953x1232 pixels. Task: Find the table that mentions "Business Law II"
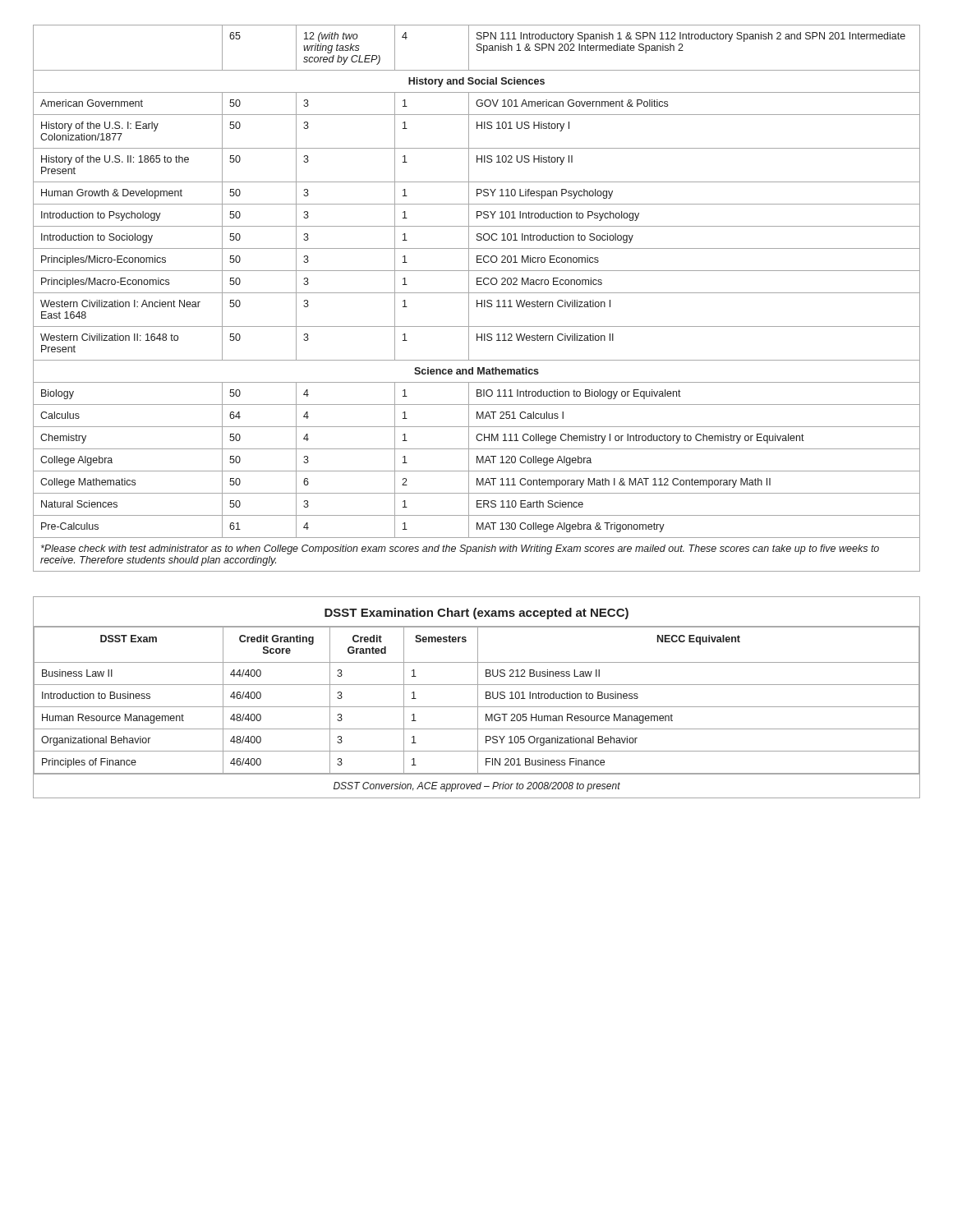point(476,697)
